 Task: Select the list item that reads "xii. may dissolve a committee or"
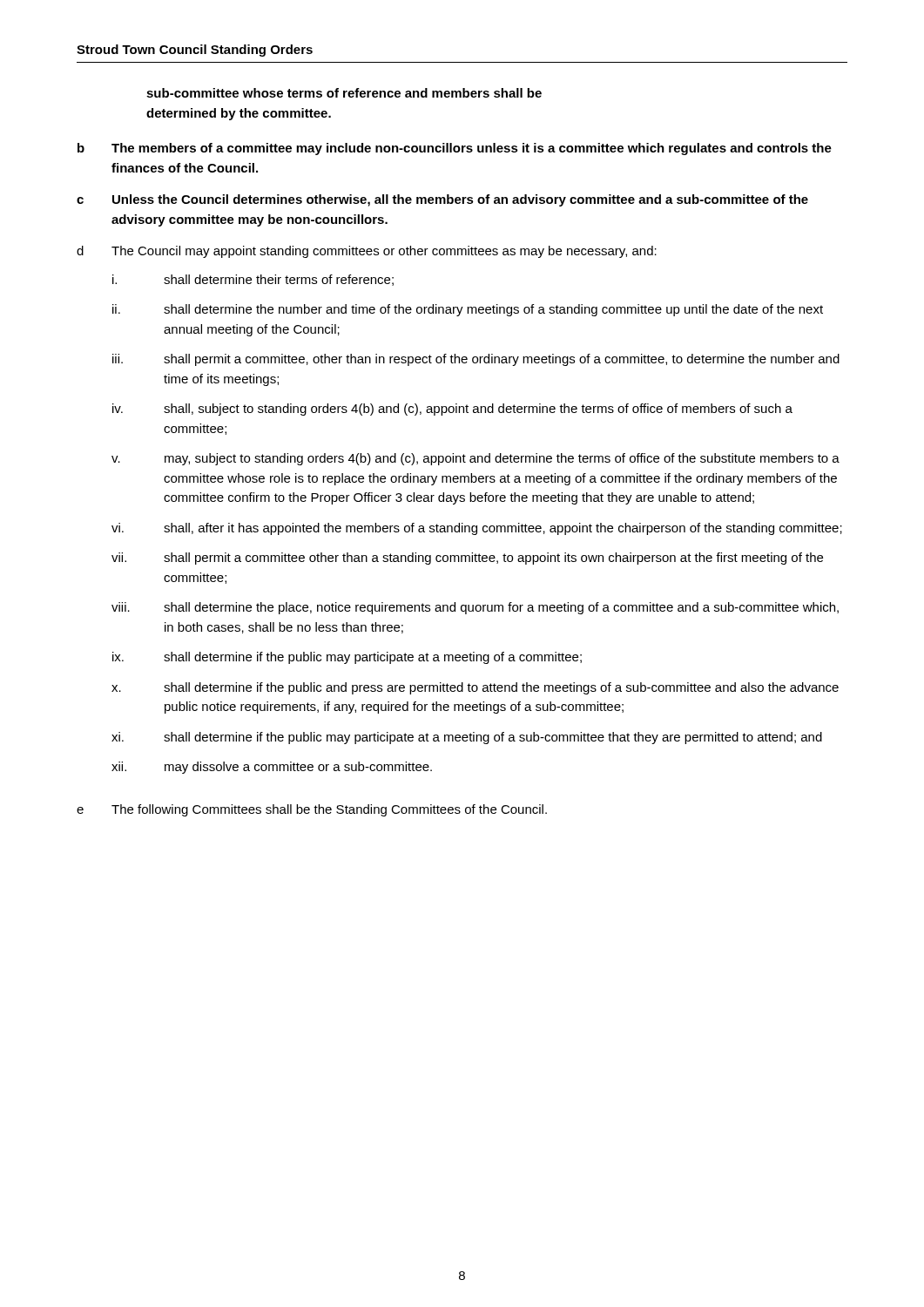272,768
